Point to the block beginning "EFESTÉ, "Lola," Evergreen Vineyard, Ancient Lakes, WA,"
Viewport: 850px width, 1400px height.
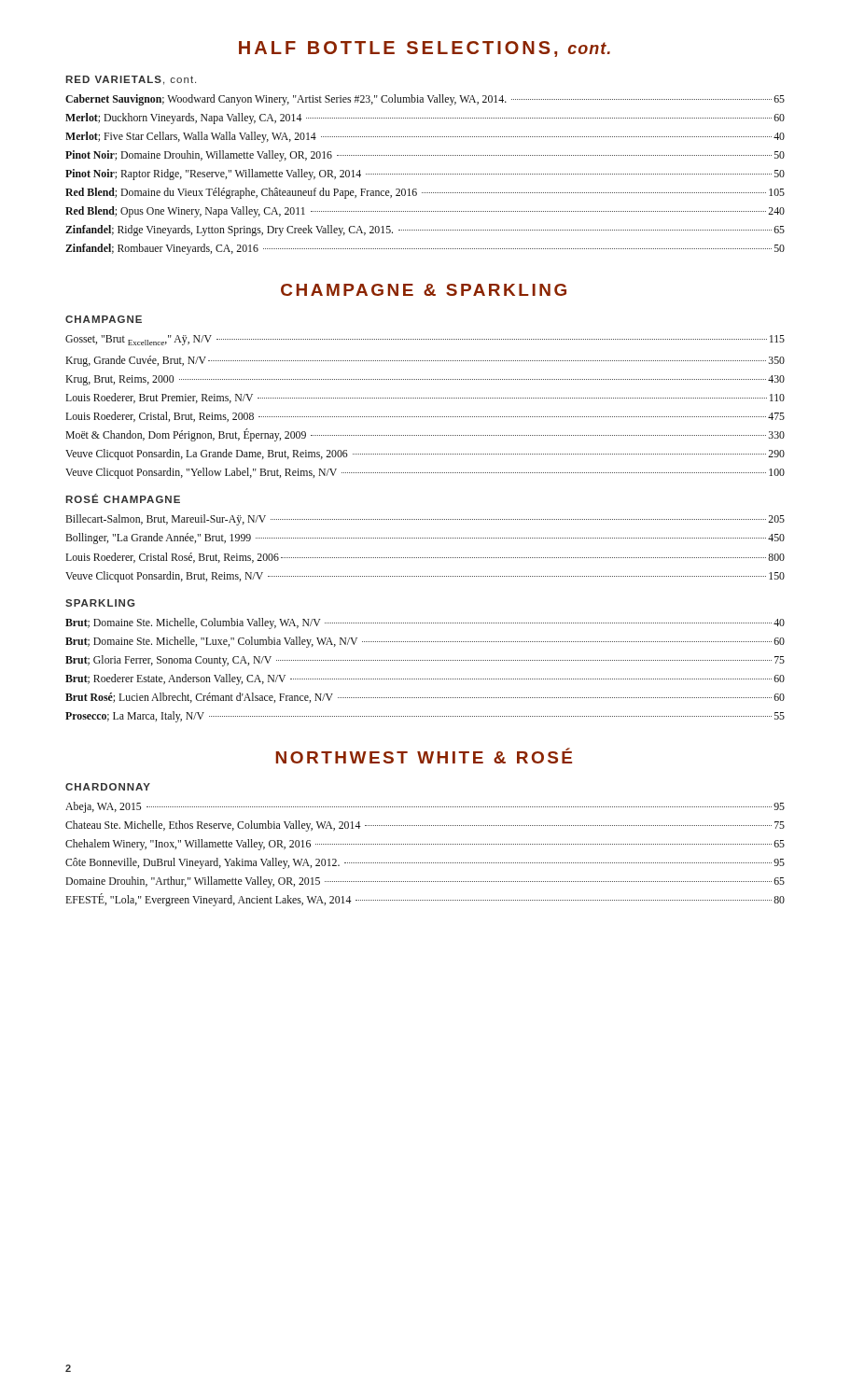click(x=425, y=900)
